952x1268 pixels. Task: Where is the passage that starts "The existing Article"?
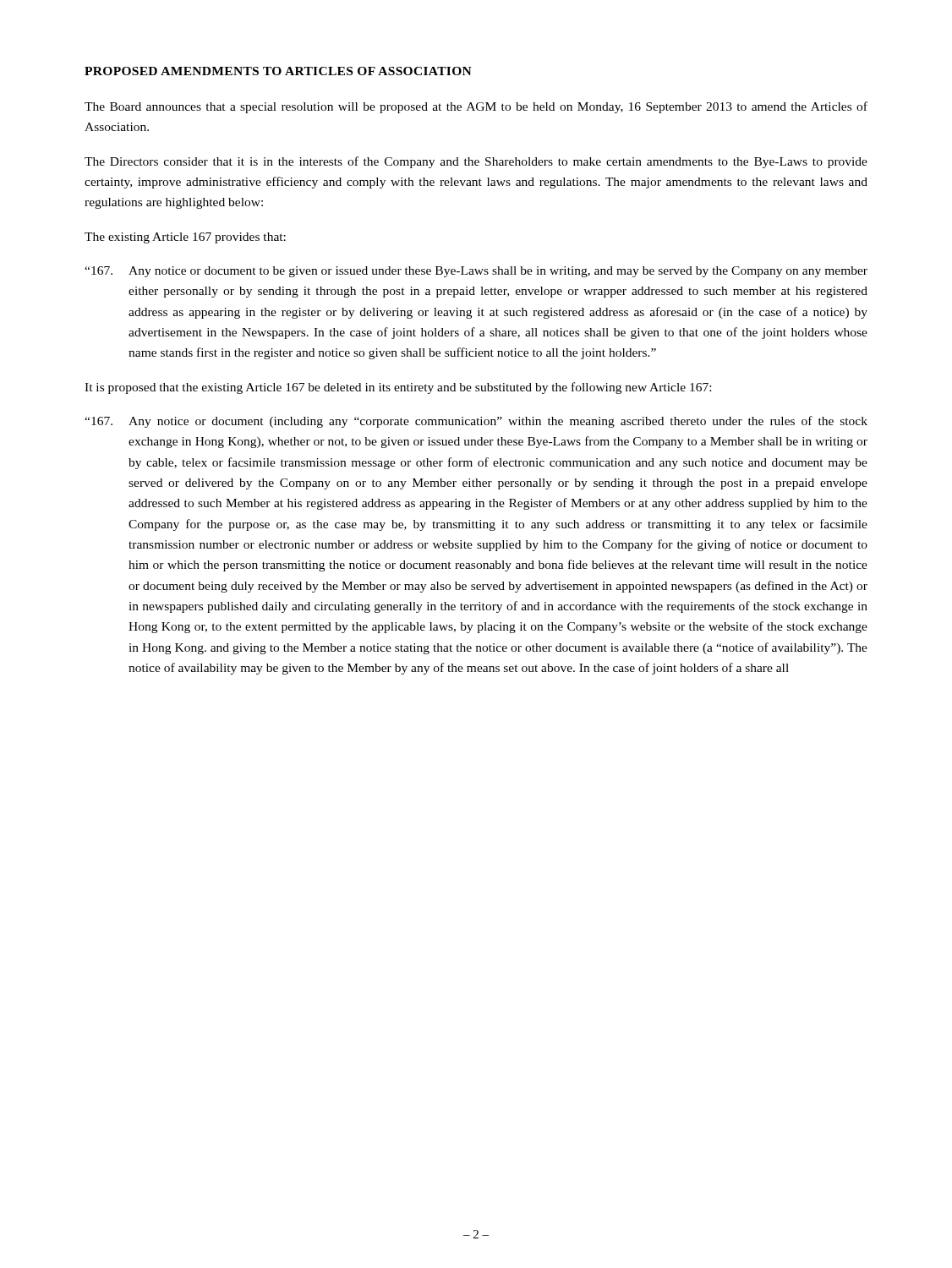coord(186,236)
